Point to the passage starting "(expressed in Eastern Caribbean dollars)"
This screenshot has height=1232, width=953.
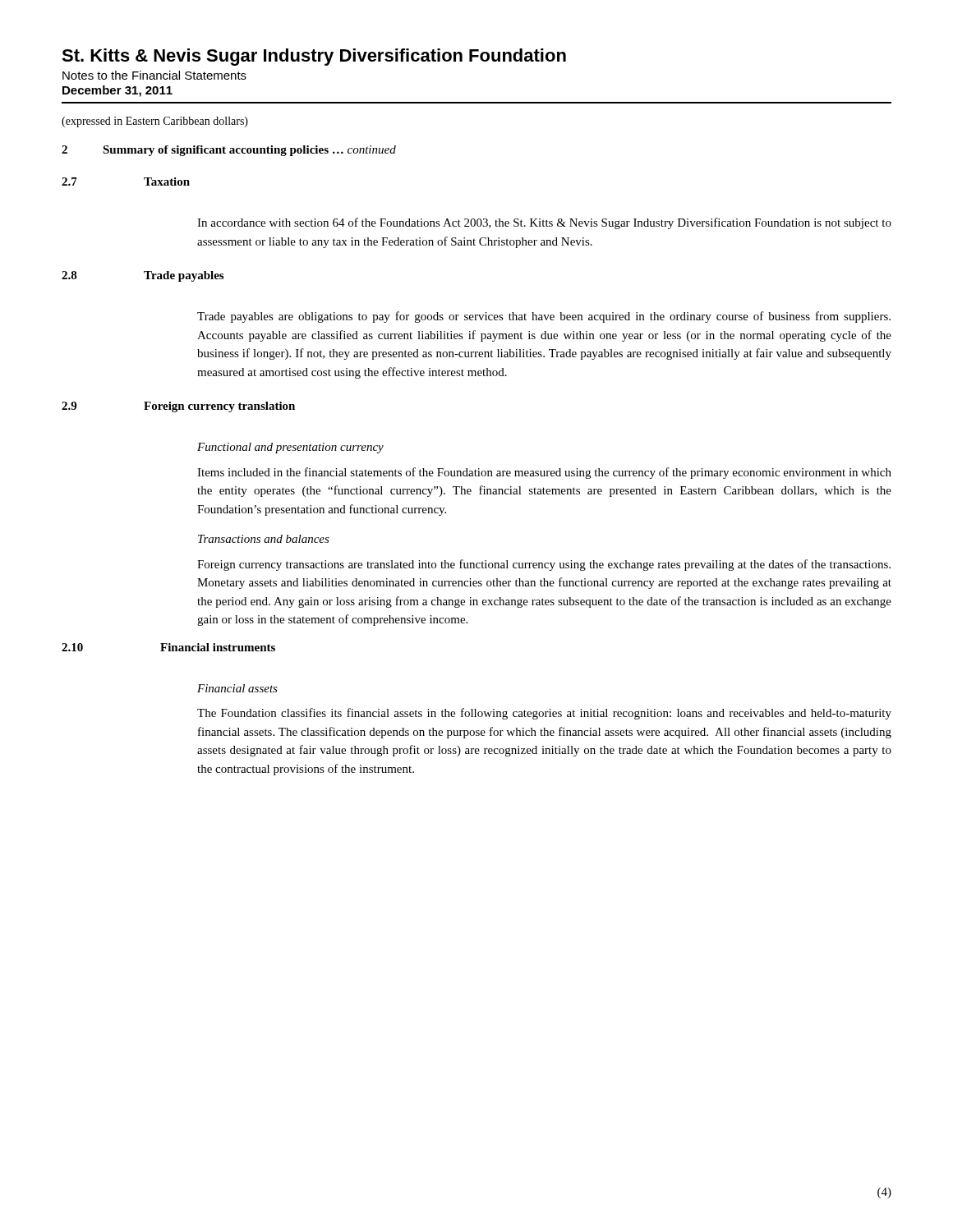pos(155,121)
